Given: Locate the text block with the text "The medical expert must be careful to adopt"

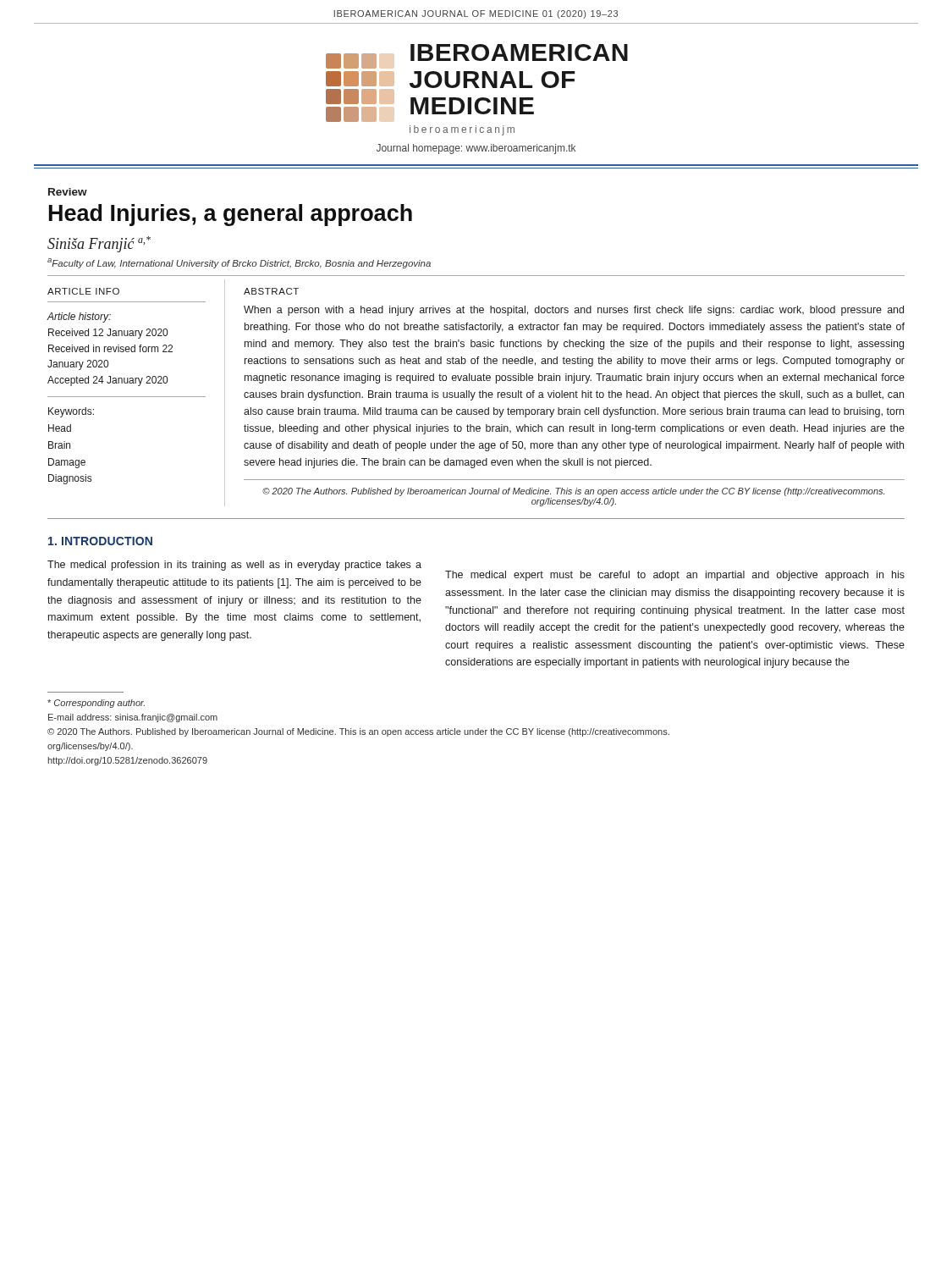Looking at the screenshot, I should 675,619.
